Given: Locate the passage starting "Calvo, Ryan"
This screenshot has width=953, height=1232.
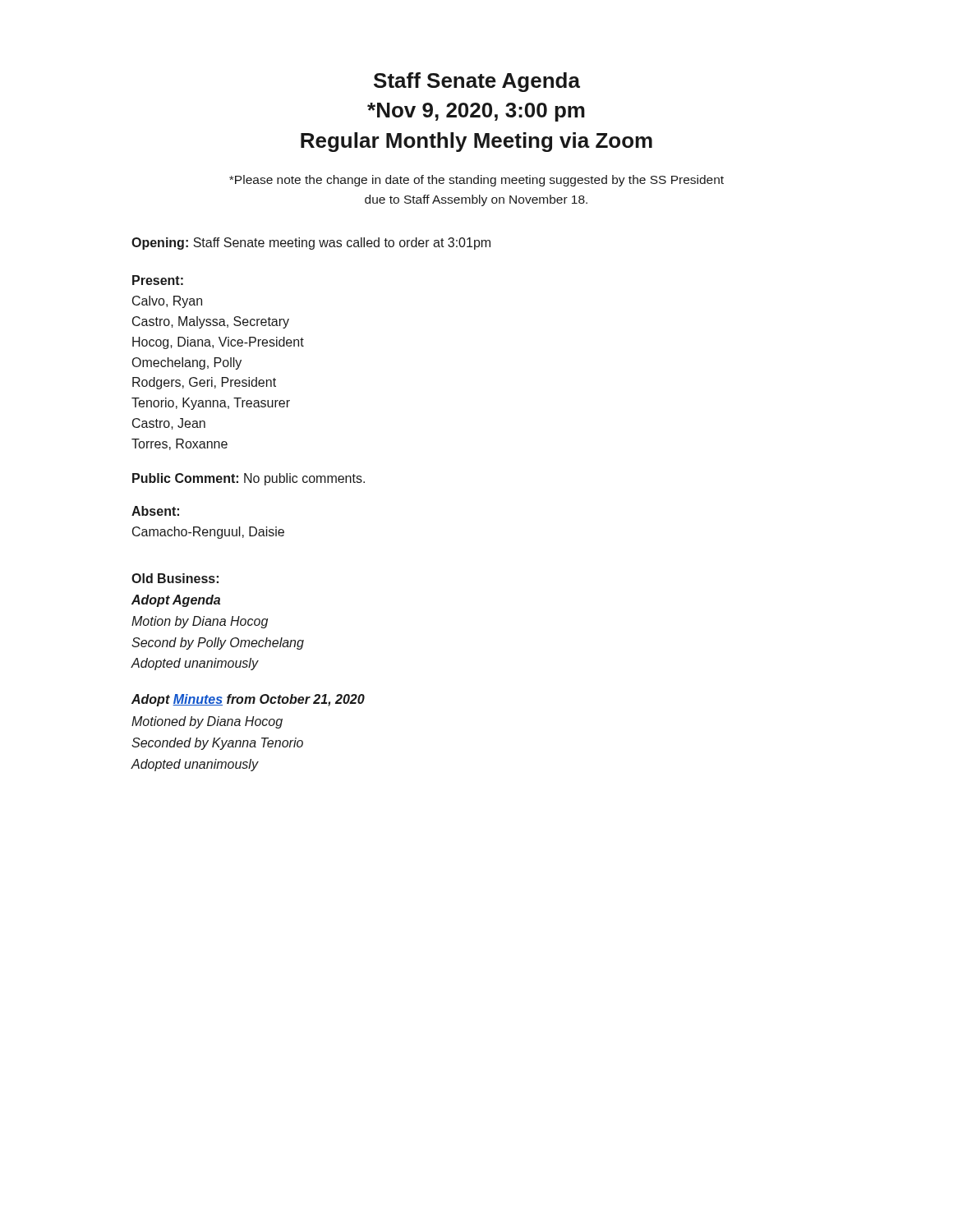Looking at the screenshot, I should click(167, 301).
